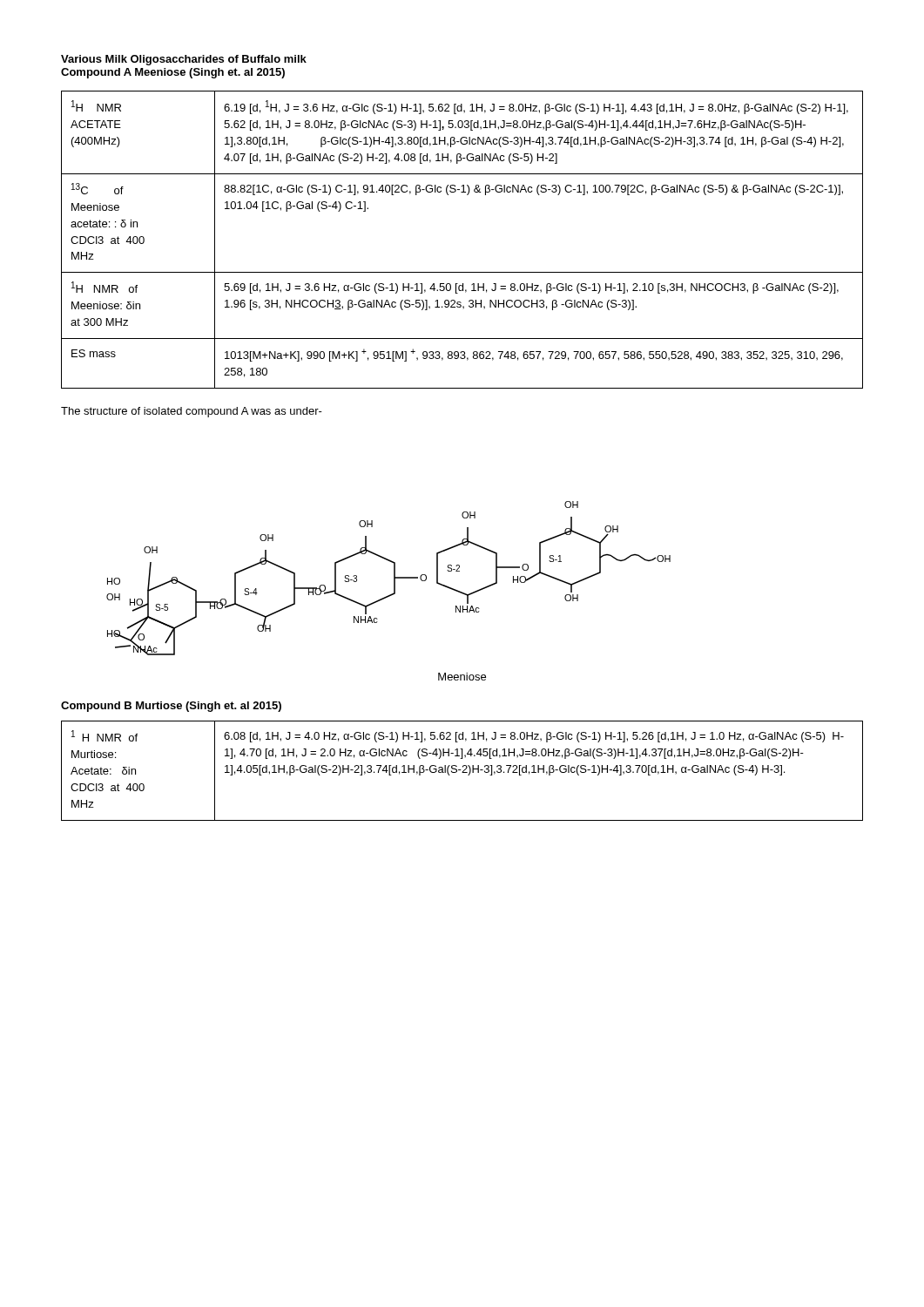Click on the text block containing "The structure of isolated compound A"
This screenshot has height=1307, width=924.
point(192,411)
